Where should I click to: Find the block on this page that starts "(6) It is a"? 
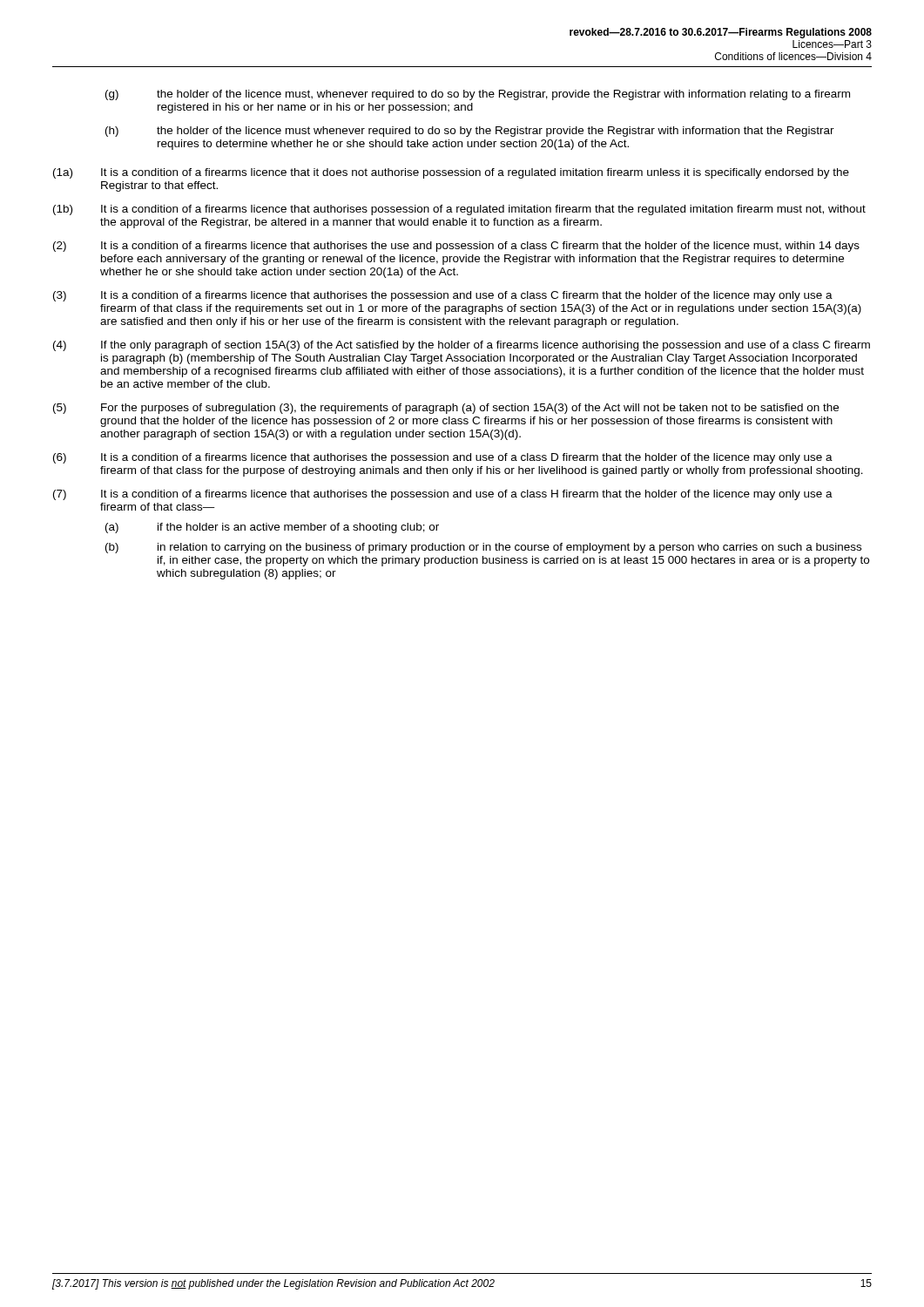tap(462, 464)
